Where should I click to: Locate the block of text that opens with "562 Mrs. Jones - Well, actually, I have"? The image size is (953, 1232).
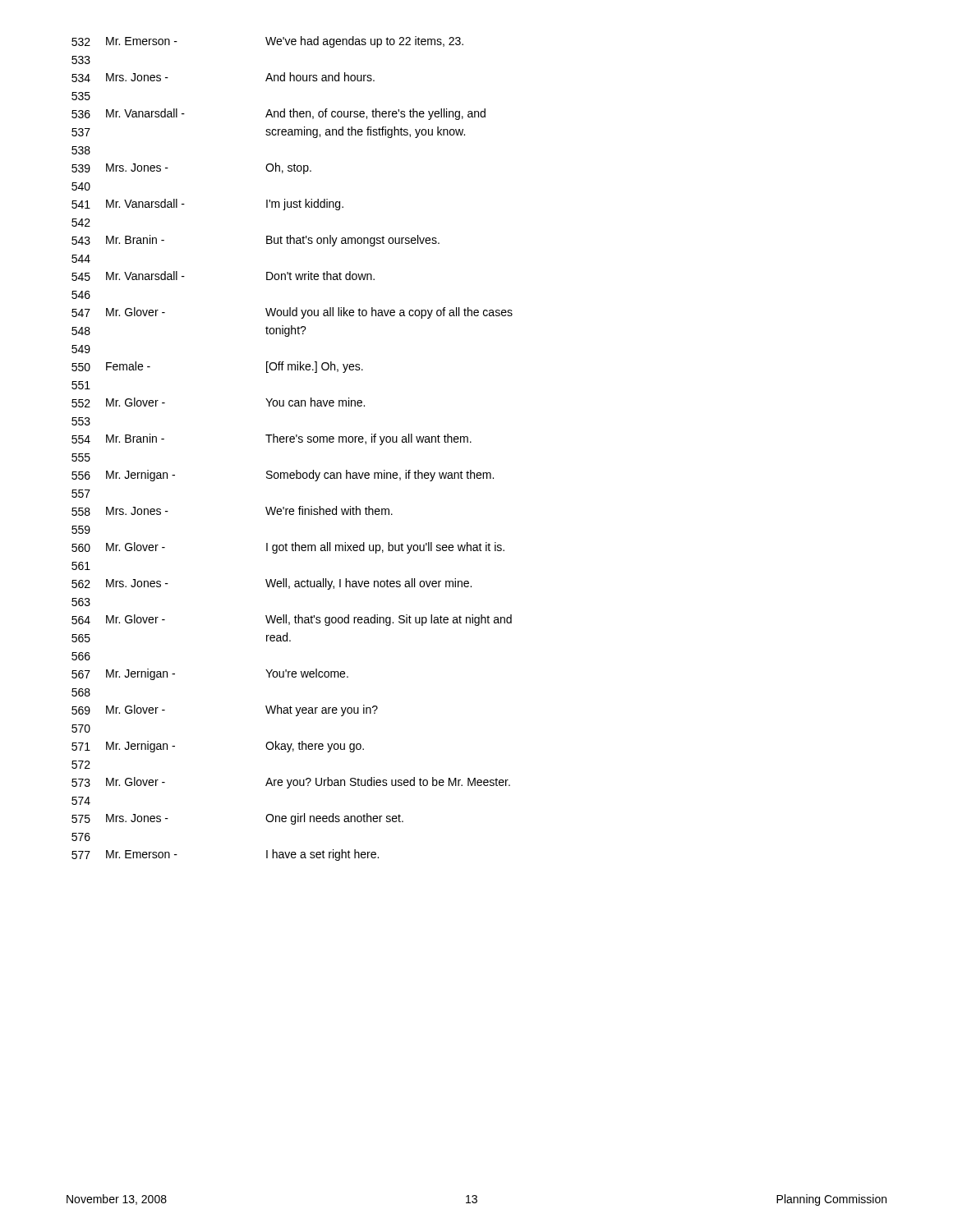pyautogui.click(x=476, y=593)
